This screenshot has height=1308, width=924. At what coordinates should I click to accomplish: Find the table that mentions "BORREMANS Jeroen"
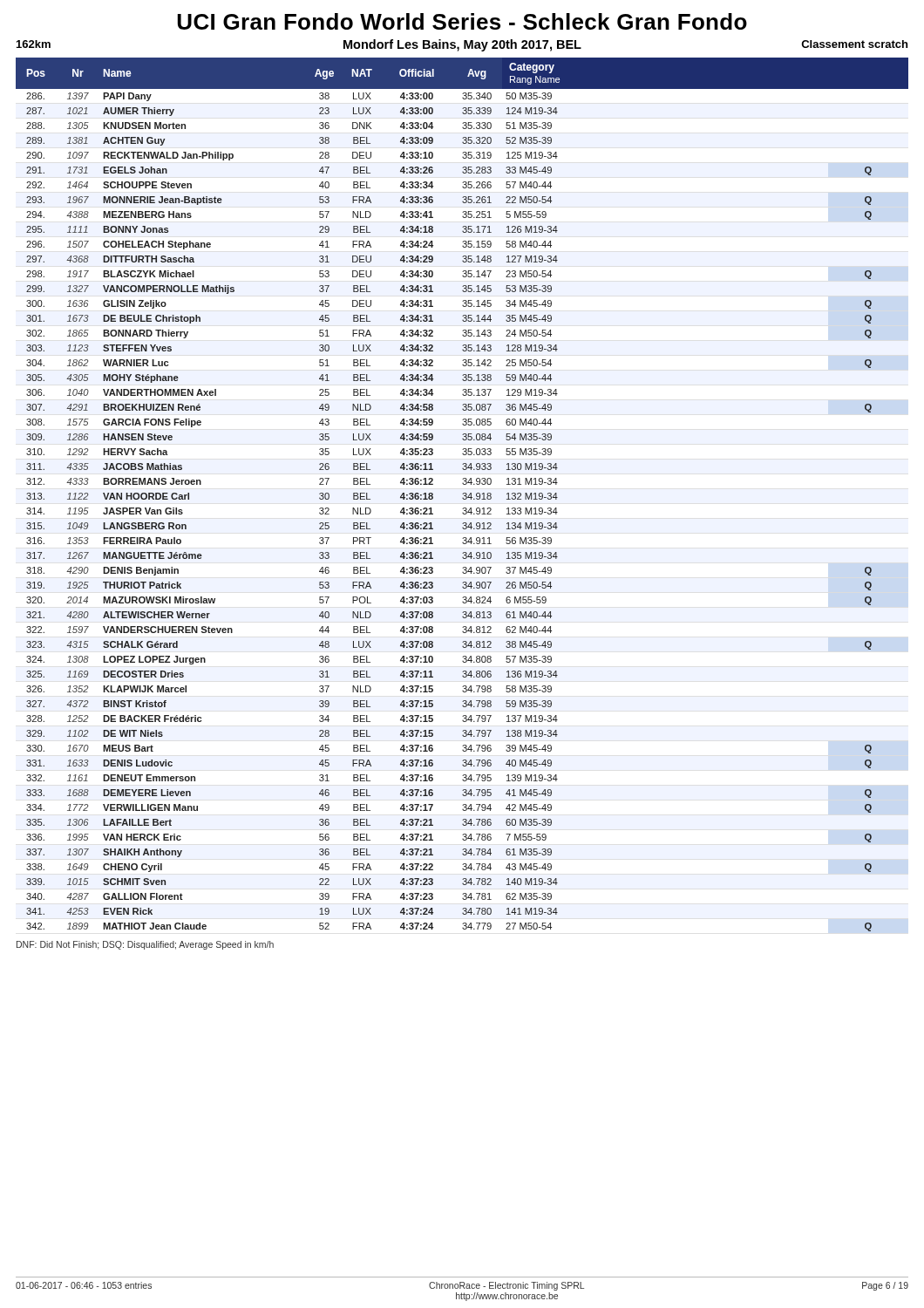tap(462, 496)
